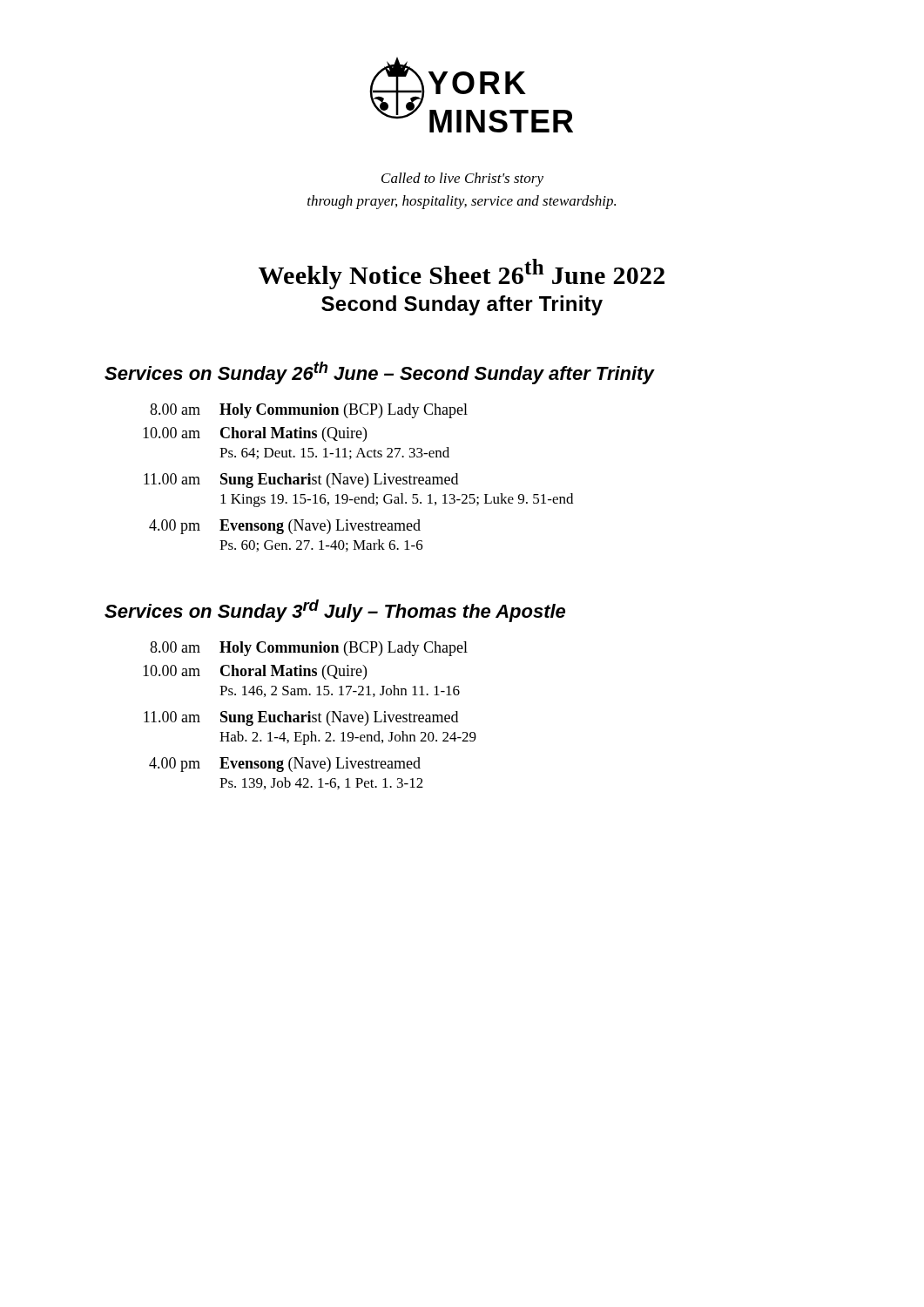Locate the text block starting "Services on Sunday 26th June – Second Sunday"
Screen dimensions: 1307x924
pos(379,371)
